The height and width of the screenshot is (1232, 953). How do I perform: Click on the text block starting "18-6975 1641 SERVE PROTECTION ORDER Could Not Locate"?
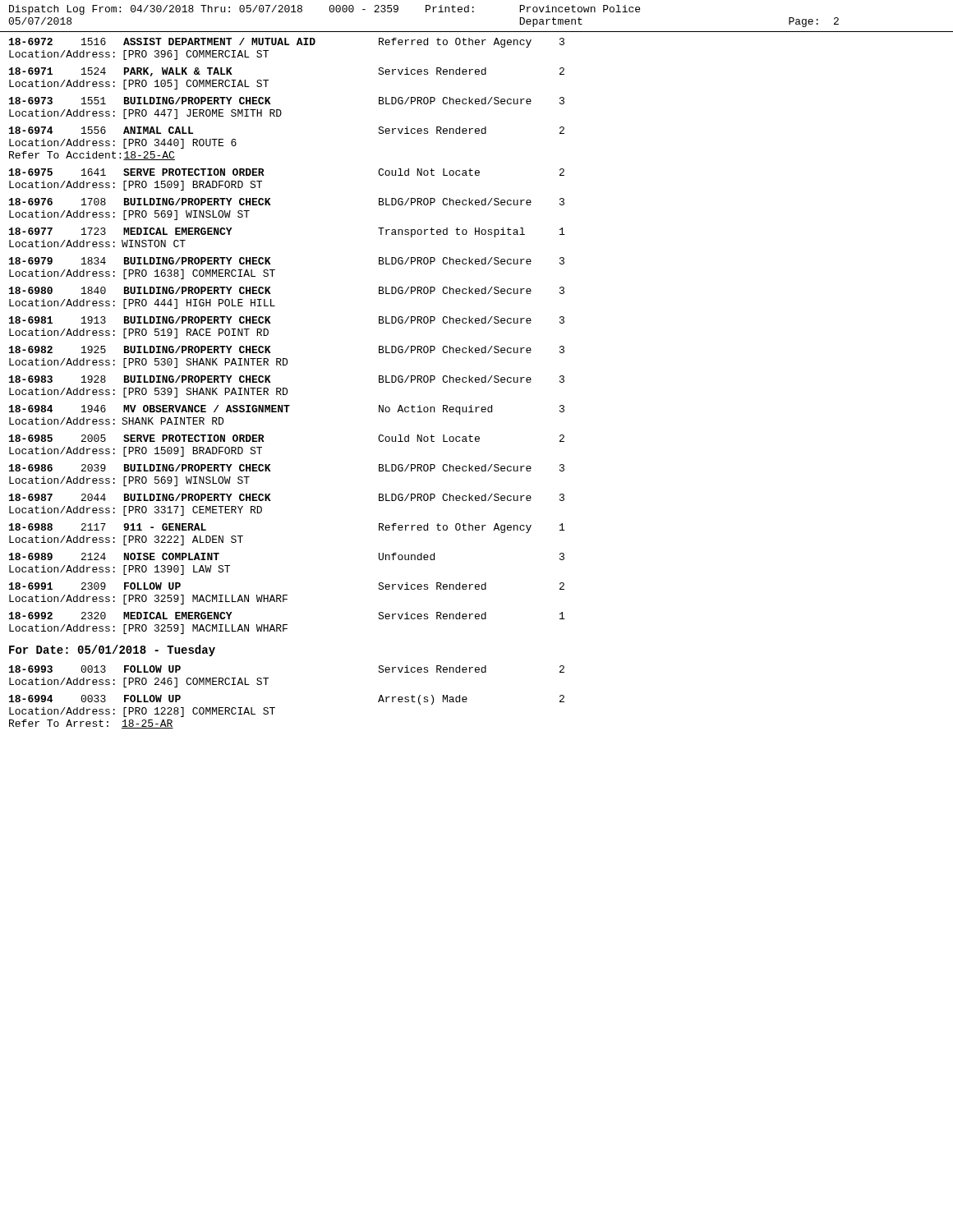pos(476,179)
